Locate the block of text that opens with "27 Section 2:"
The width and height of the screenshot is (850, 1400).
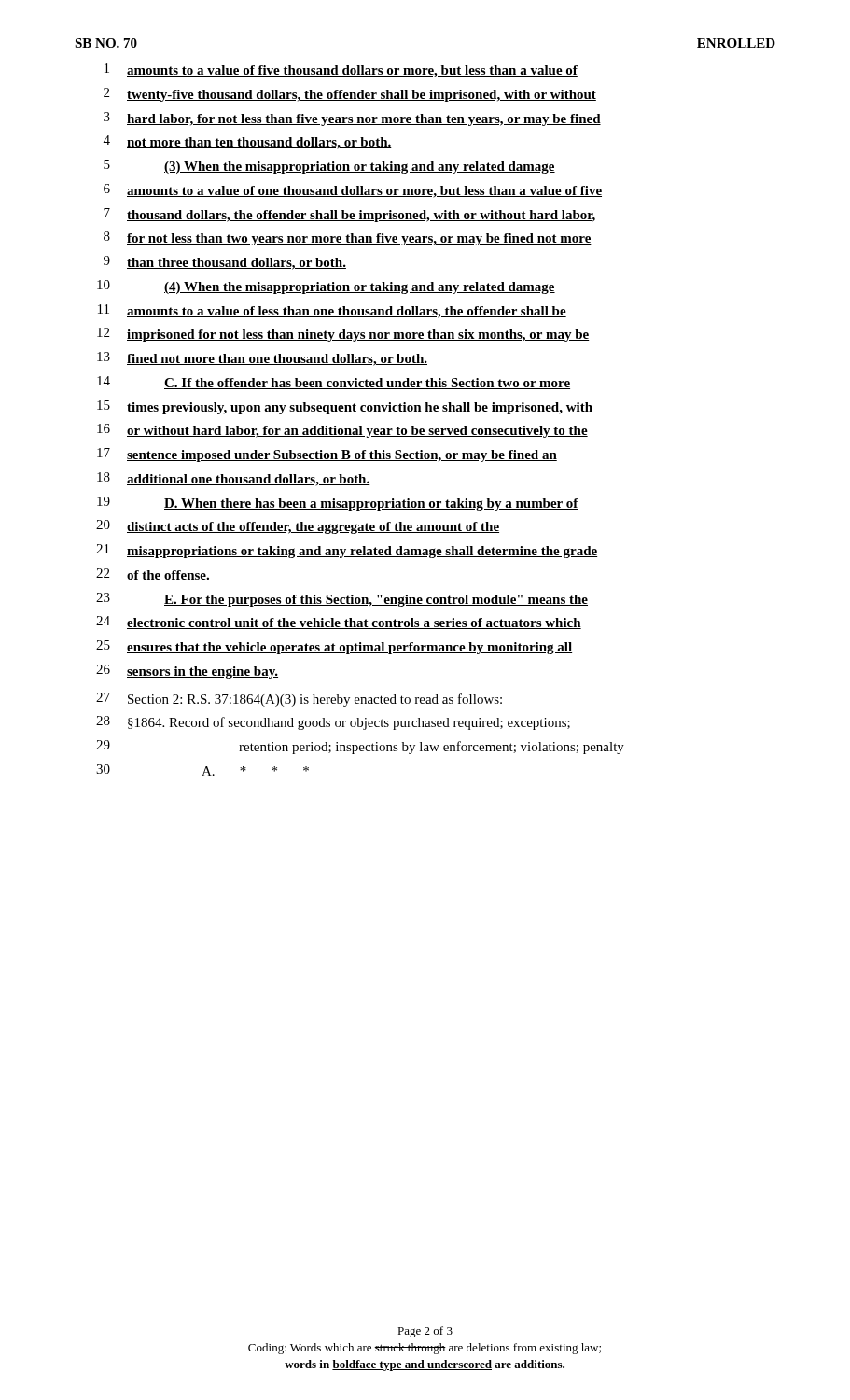click(425, 699)
